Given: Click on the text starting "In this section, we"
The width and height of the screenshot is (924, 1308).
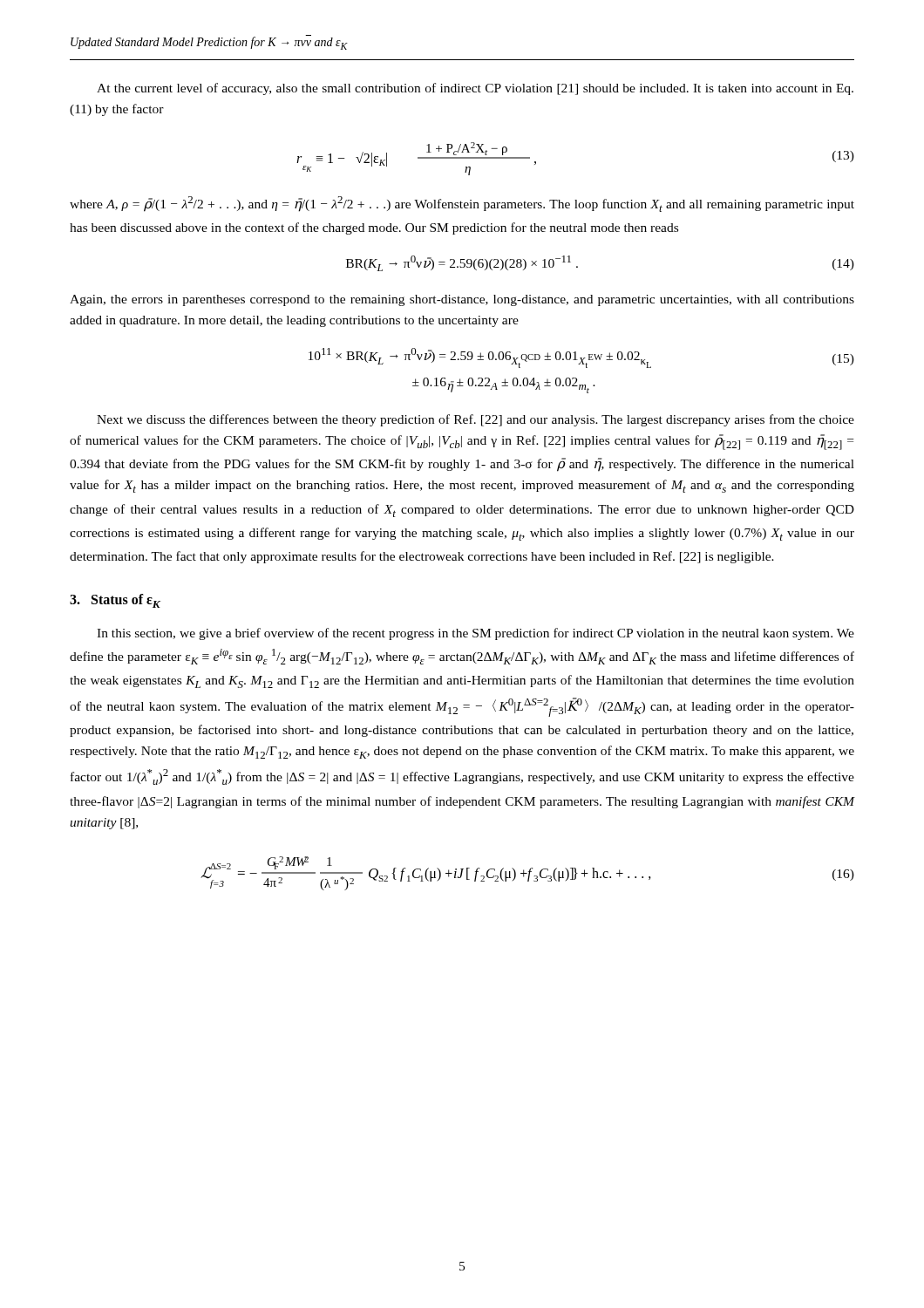Looking at the screenshot, I should (x=462, y=727).
